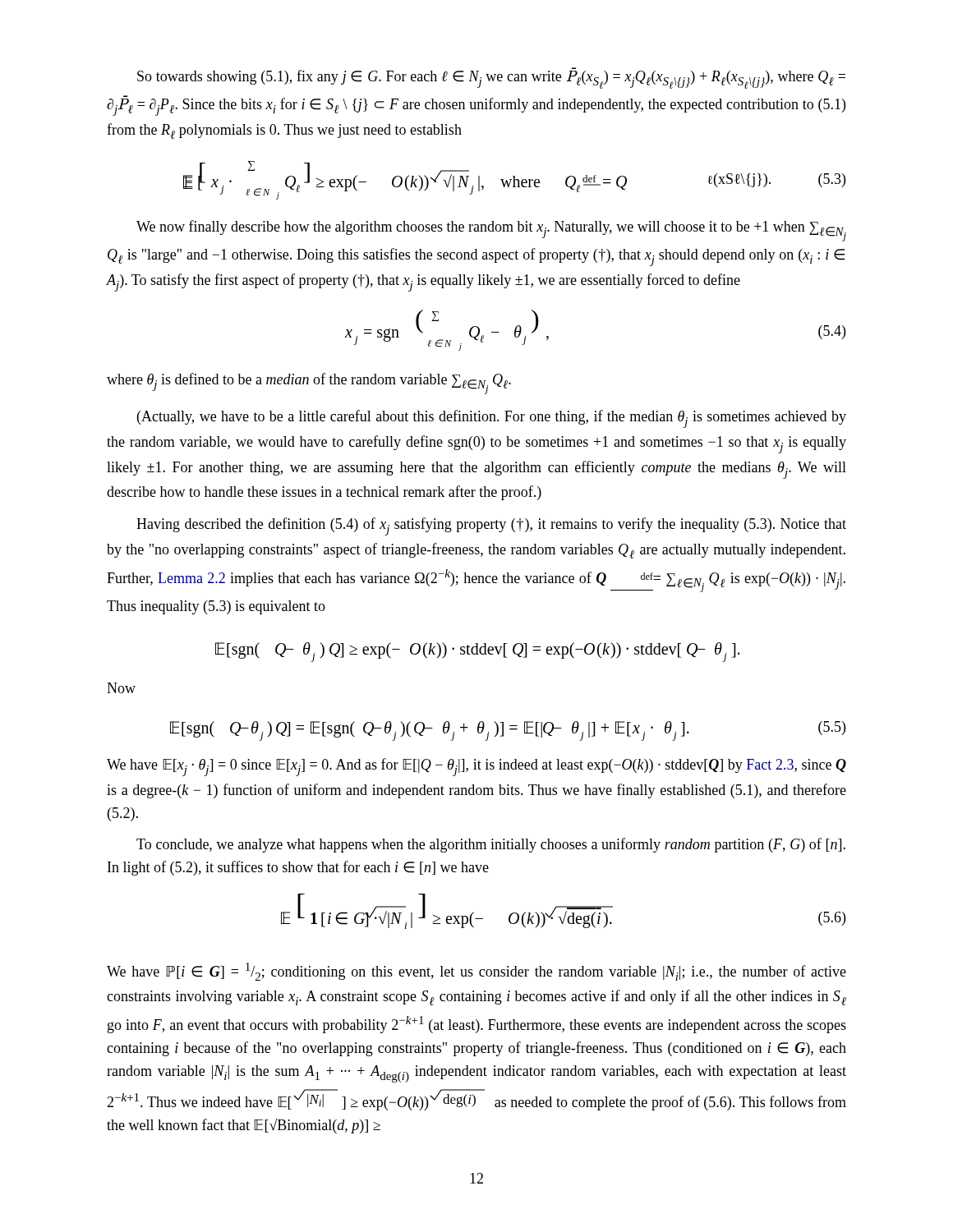Point to the region starting "(Actually, we have to"
953x1232 pixels.
(x=476, y=454)
